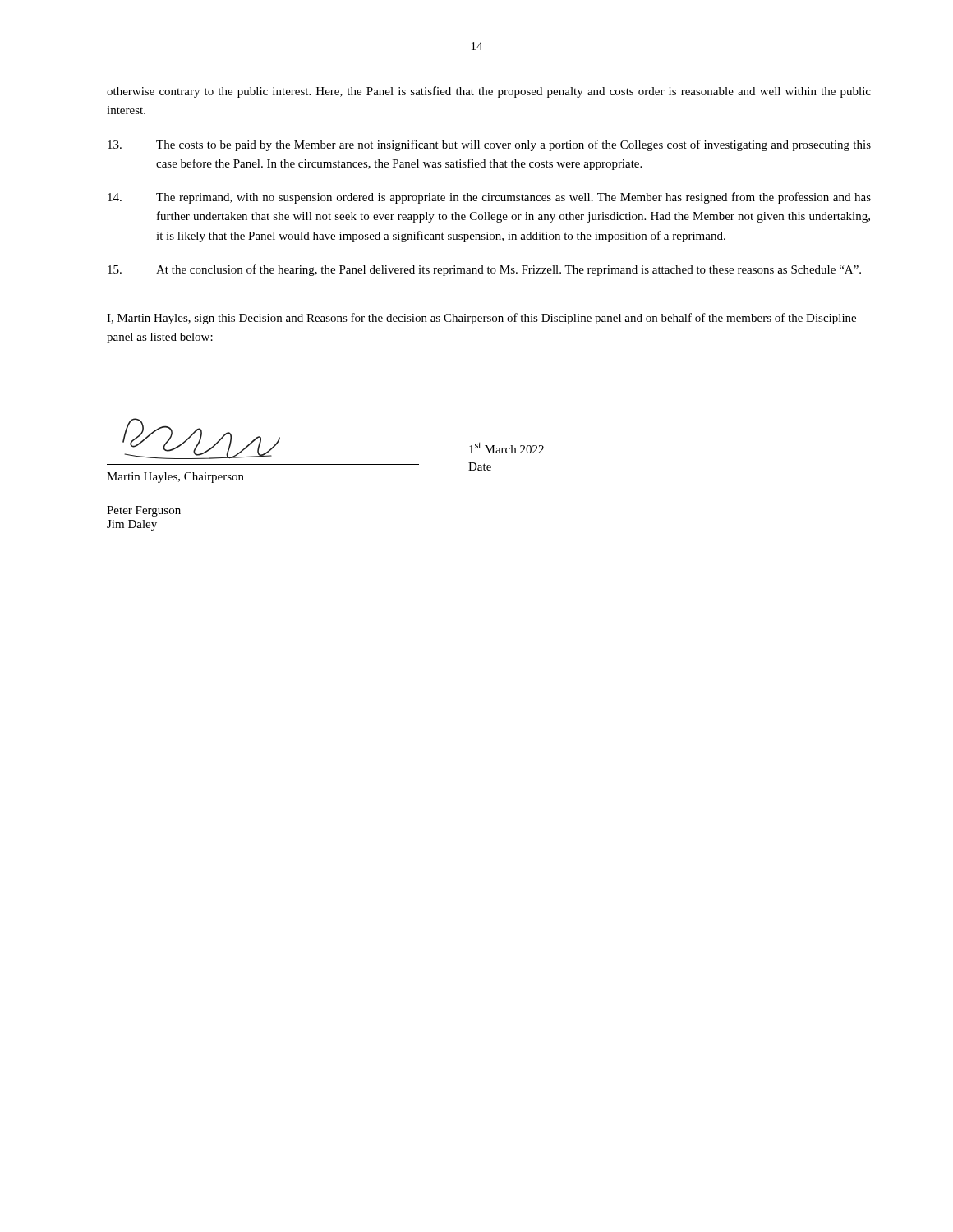This screenshot has height=1232, width=953.
Task: Find the illustration
Action: tap(279, 429)
